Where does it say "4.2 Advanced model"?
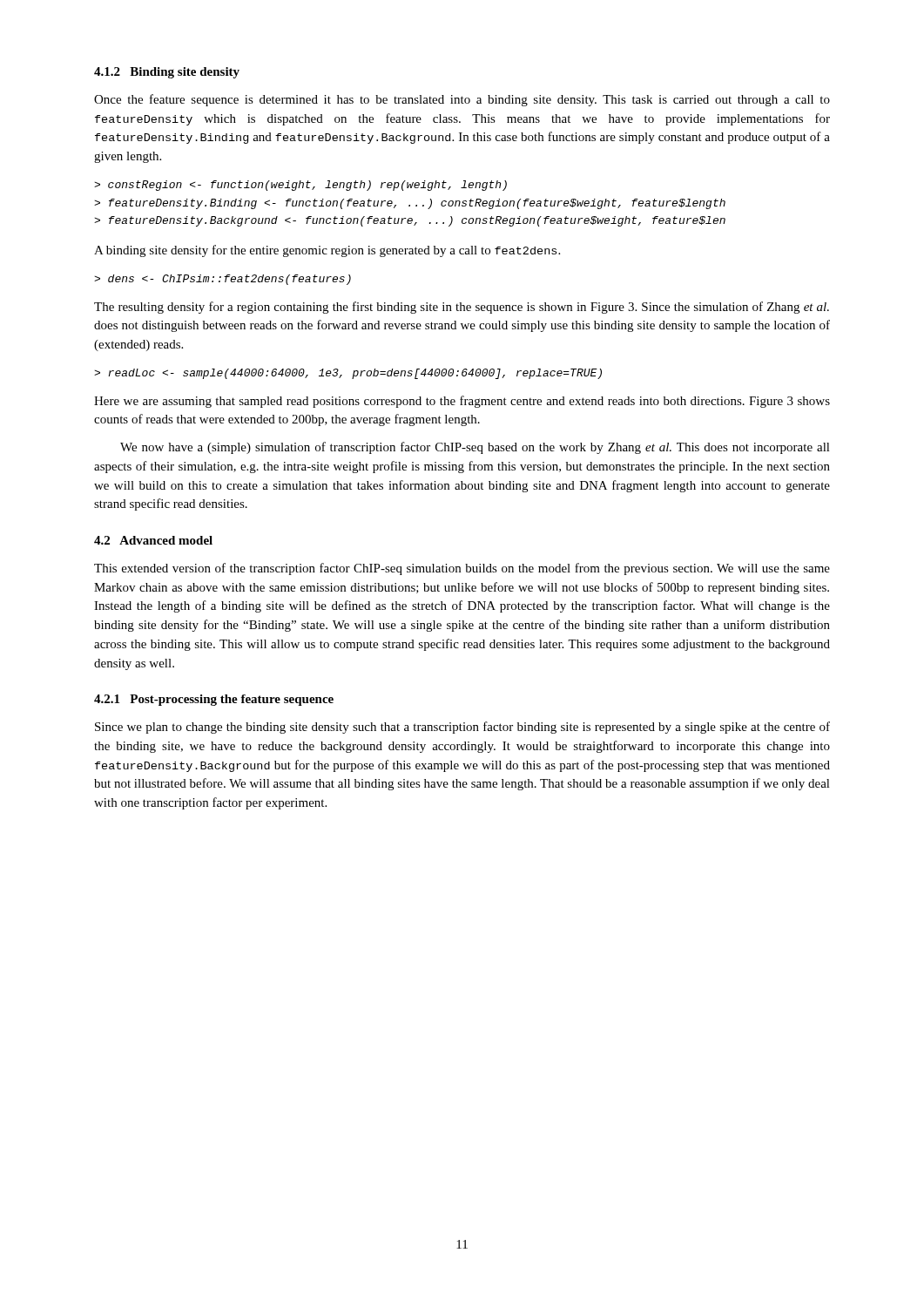This screenshot has height=1307, width=924. tap(153, 540)
